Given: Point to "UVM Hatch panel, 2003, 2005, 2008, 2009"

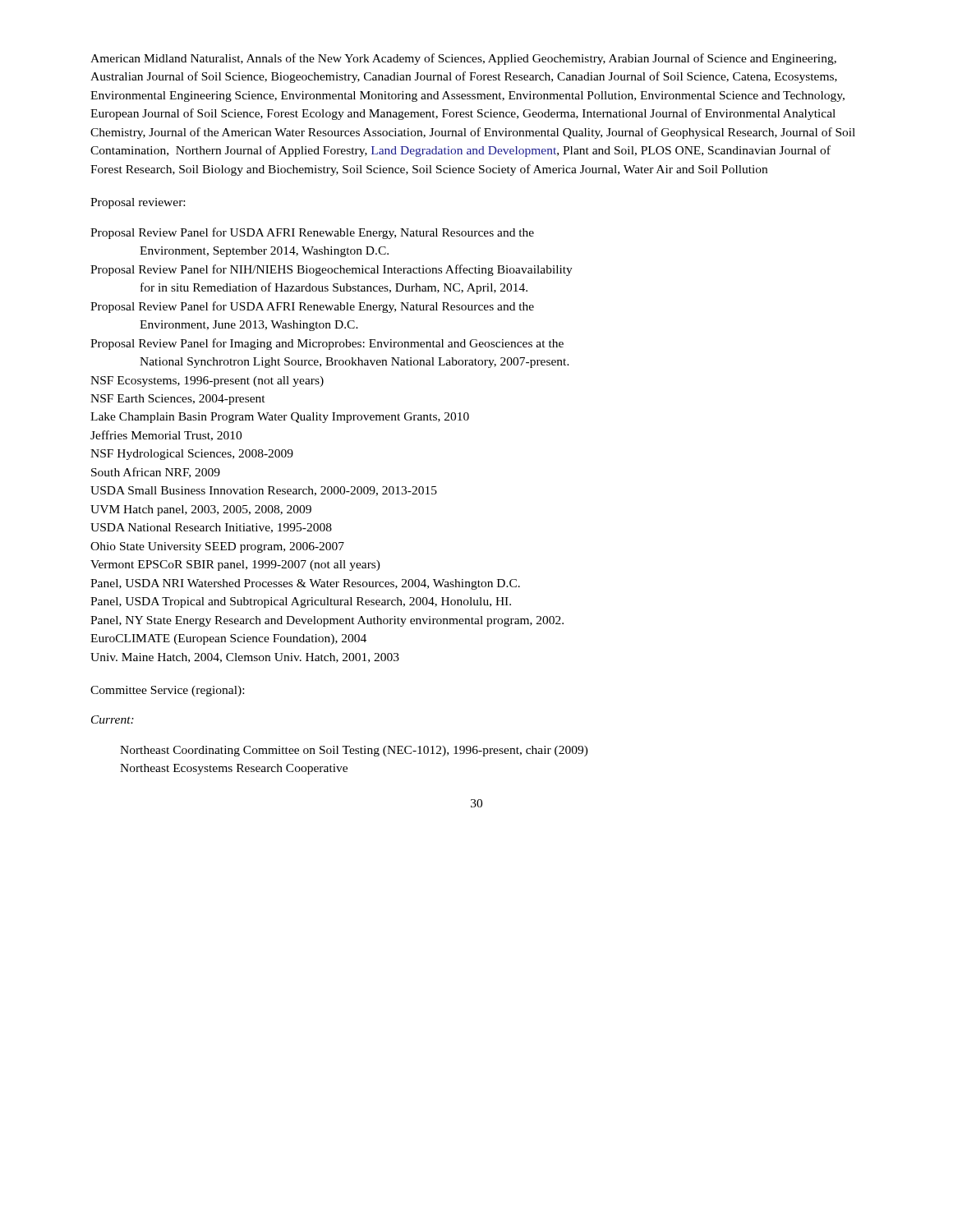Looking at the screenshot, I should tap(201, 509).
